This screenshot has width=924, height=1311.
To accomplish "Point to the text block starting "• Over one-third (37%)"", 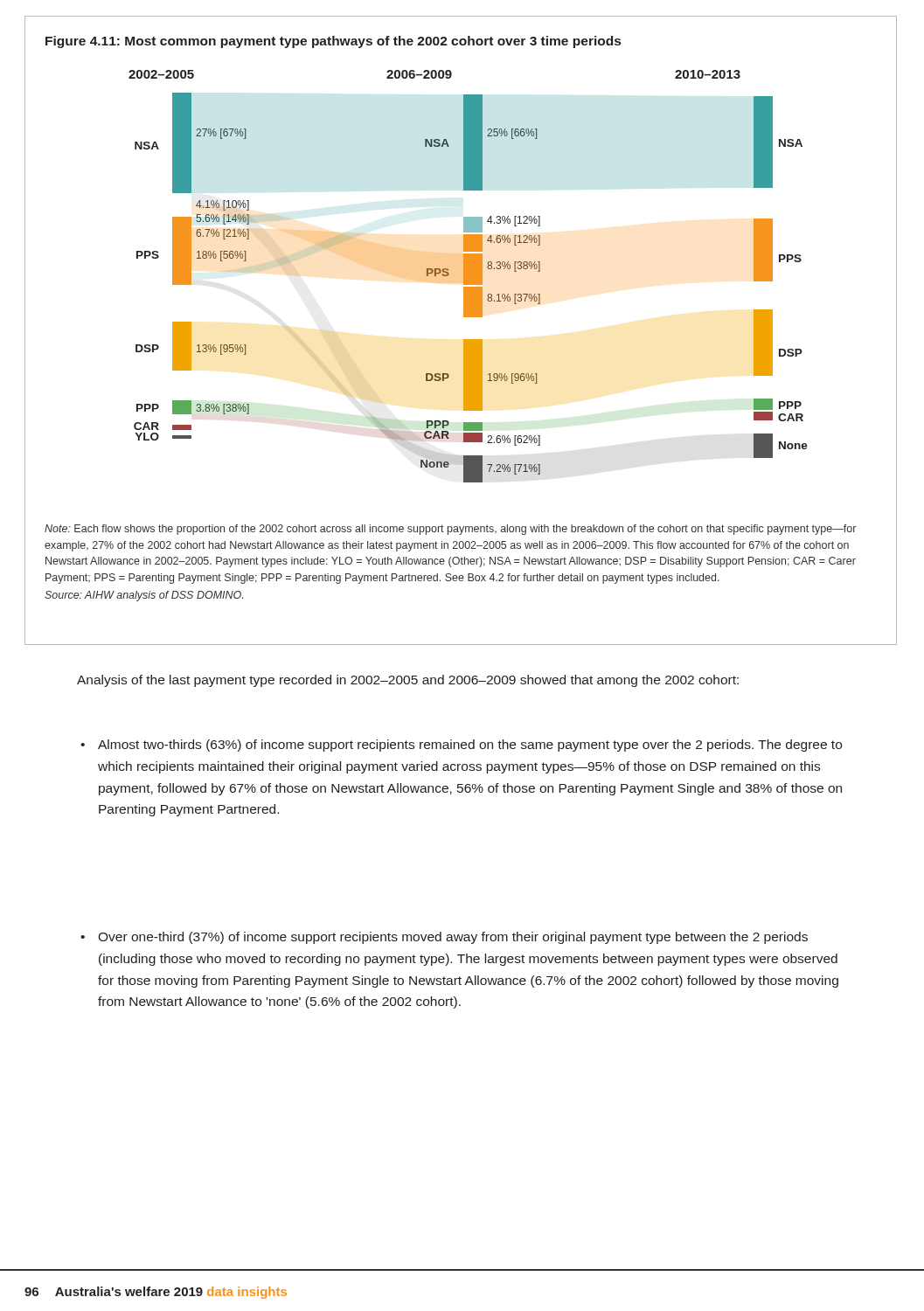I will click(x=460, y=968).
